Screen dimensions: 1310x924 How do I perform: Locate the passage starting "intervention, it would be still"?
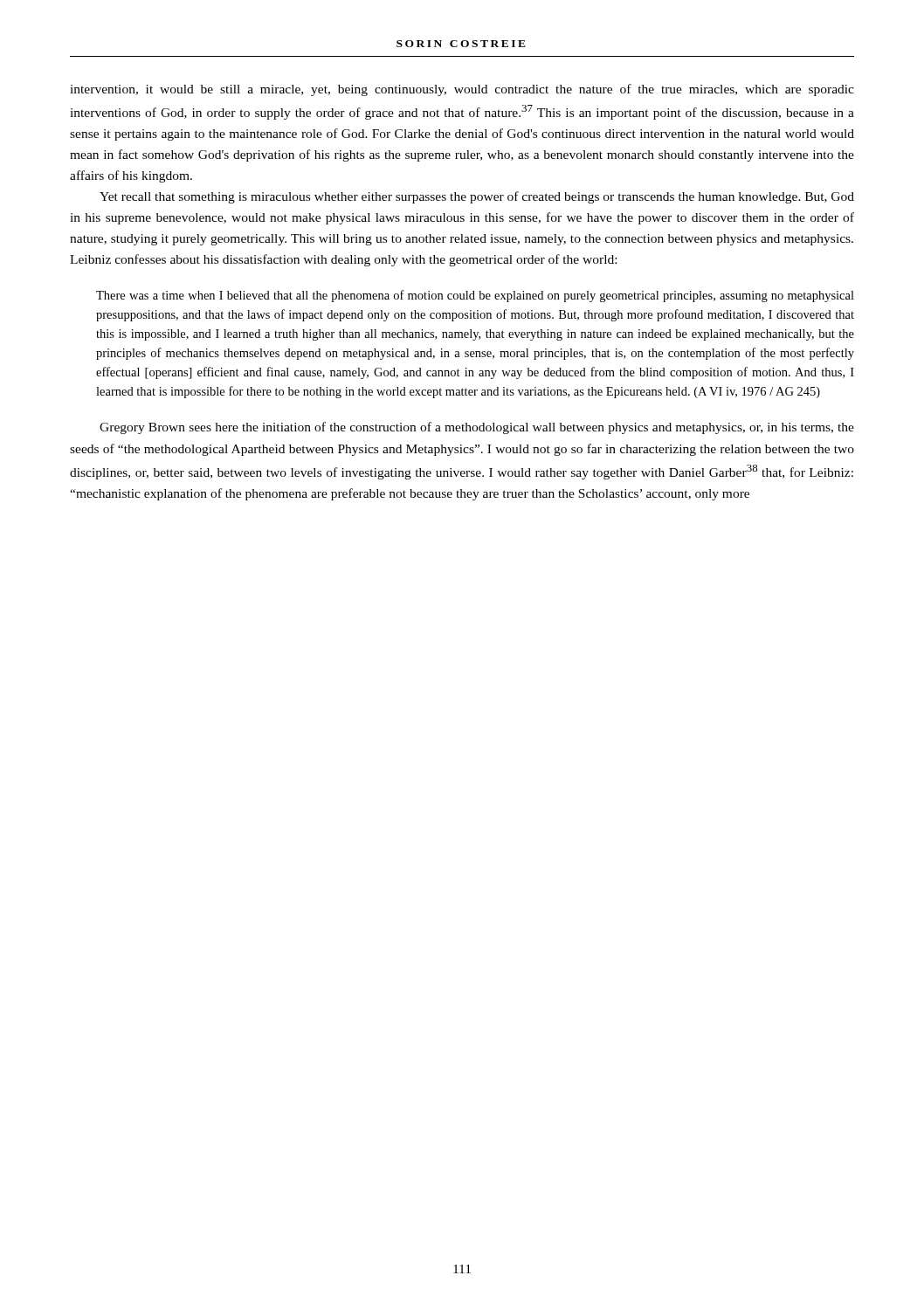pos(462,90)
